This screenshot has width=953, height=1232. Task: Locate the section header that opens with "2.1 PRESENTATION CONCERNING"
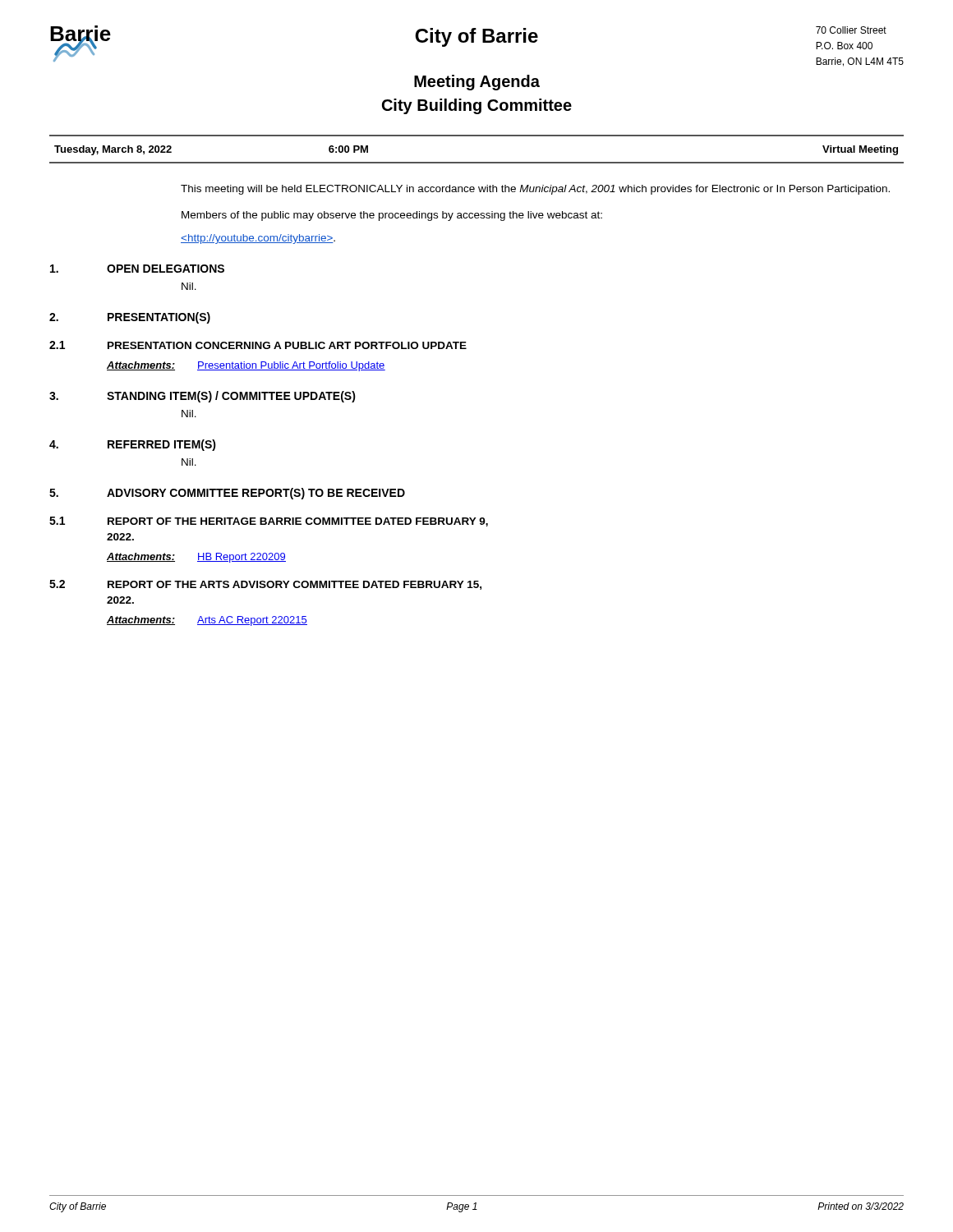coord(258,345)
